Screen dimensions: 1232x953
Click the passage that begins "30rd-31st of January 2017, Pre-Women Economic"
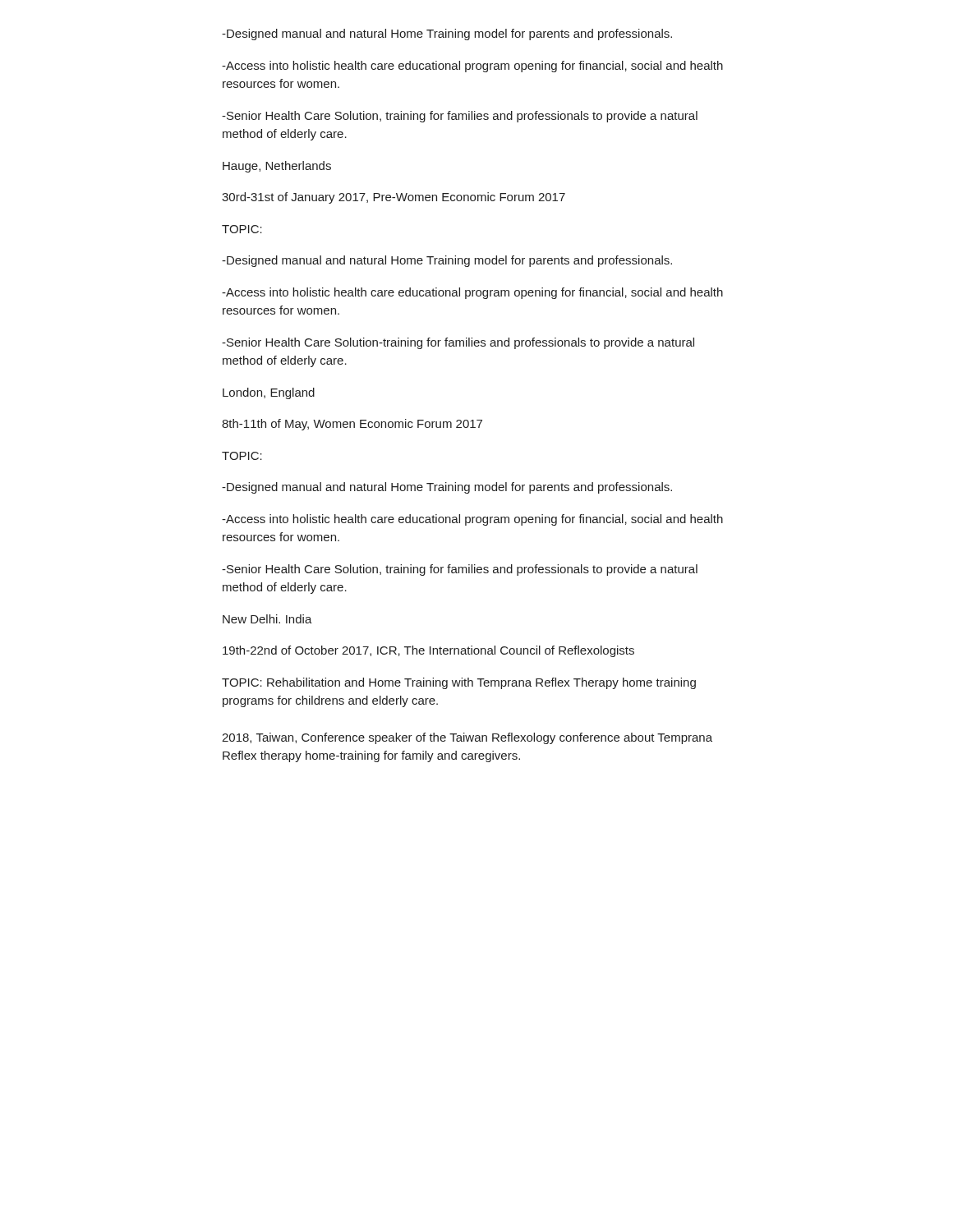click(394, 197)
